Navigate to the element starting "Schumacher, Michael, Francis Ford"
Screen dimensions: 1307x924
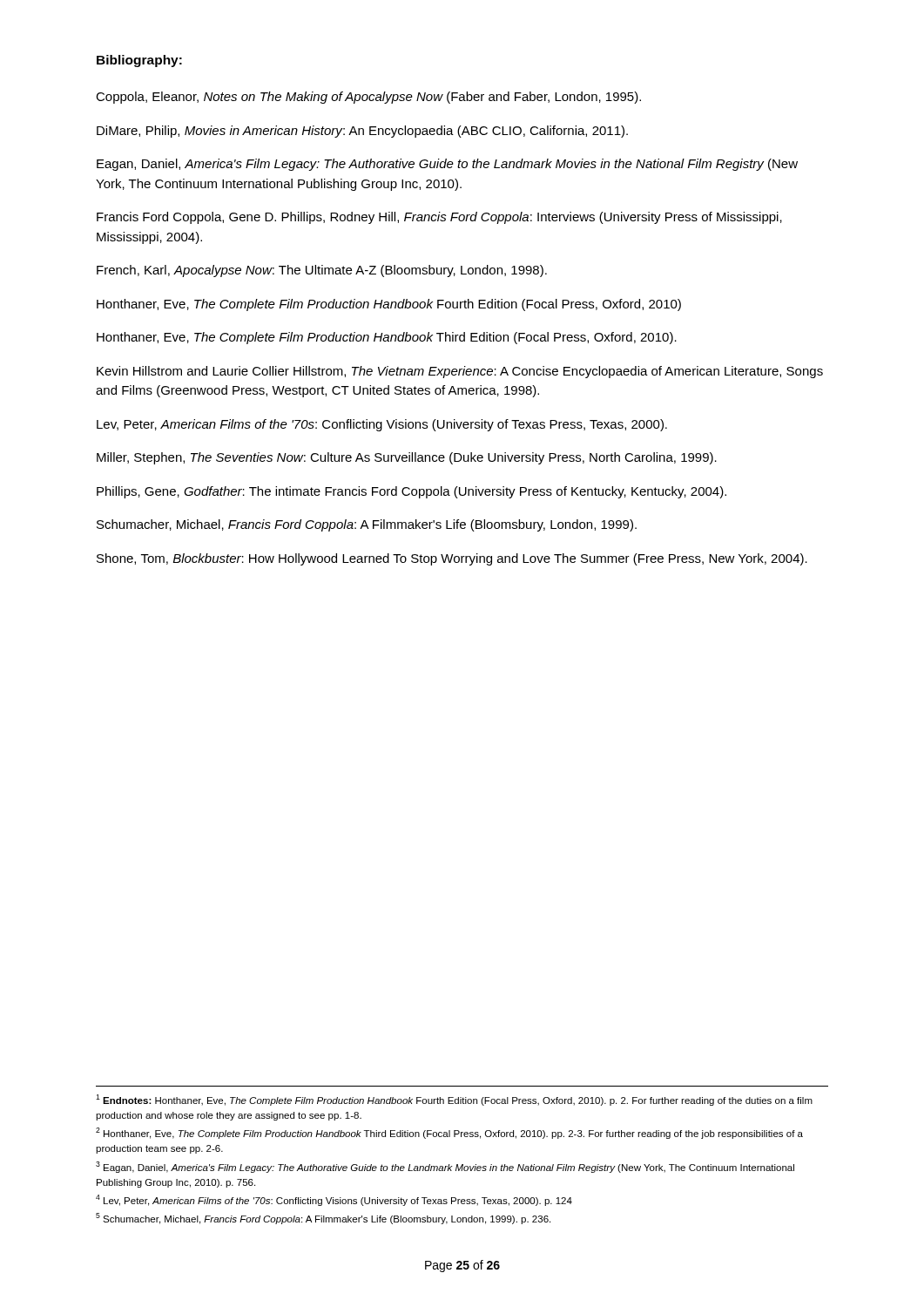tap(367, 524)
